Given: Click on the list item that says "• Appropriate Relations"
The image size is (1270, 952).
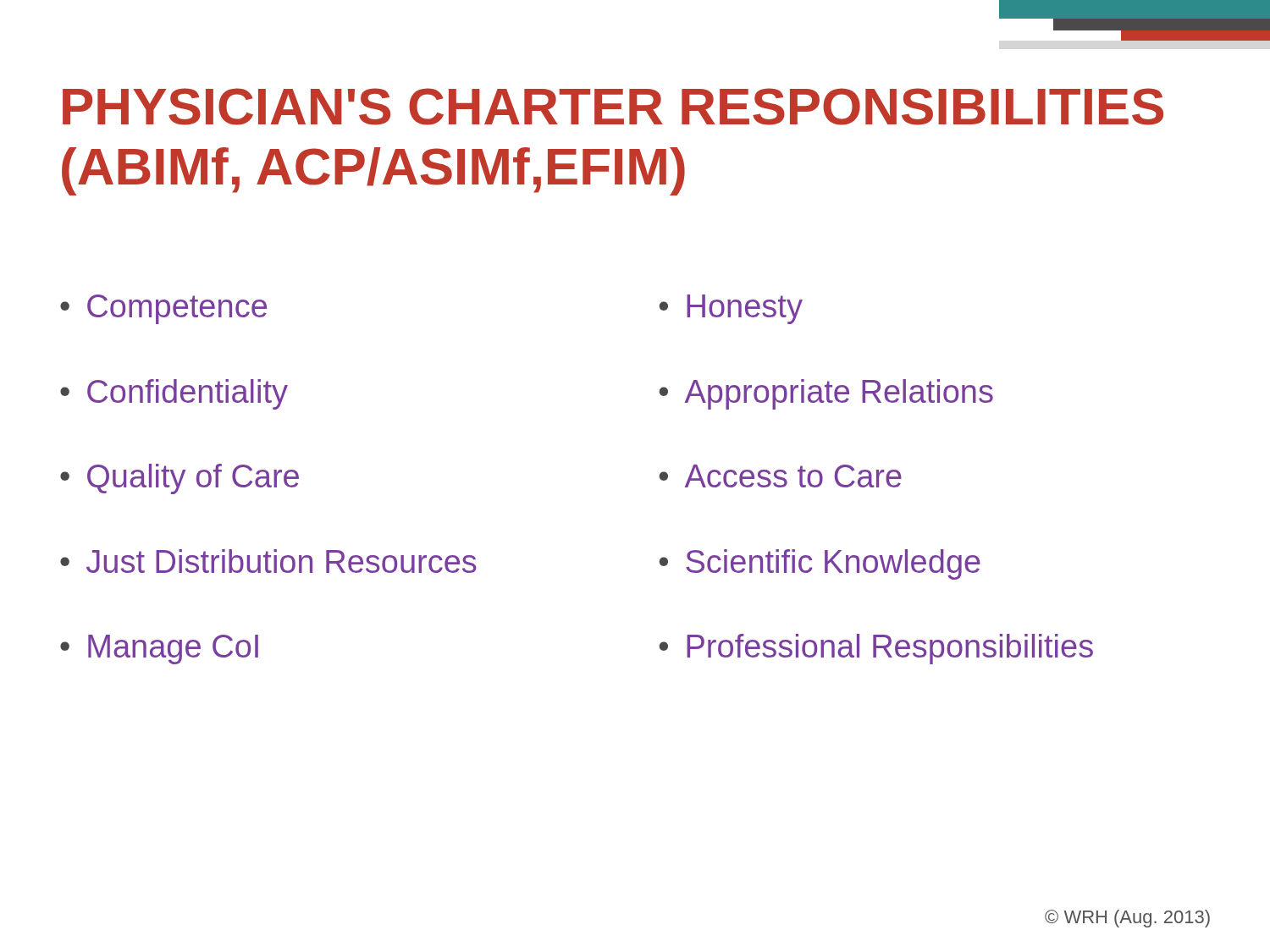Looking at the screenshot, I should tap(826, 392).
